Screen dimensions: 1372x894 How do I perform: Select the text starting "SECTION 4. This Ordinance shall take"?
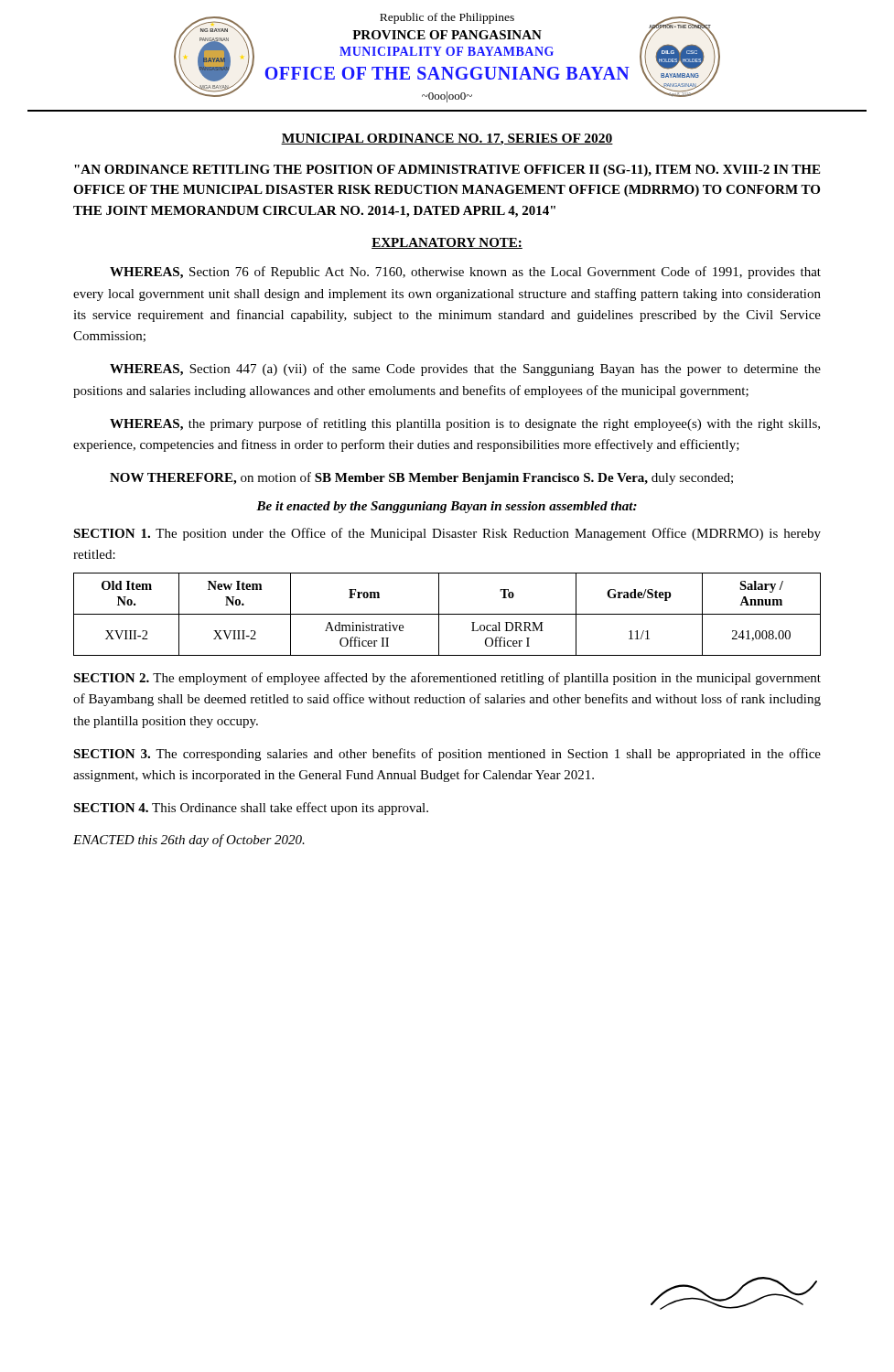click(x=251, y=808)
